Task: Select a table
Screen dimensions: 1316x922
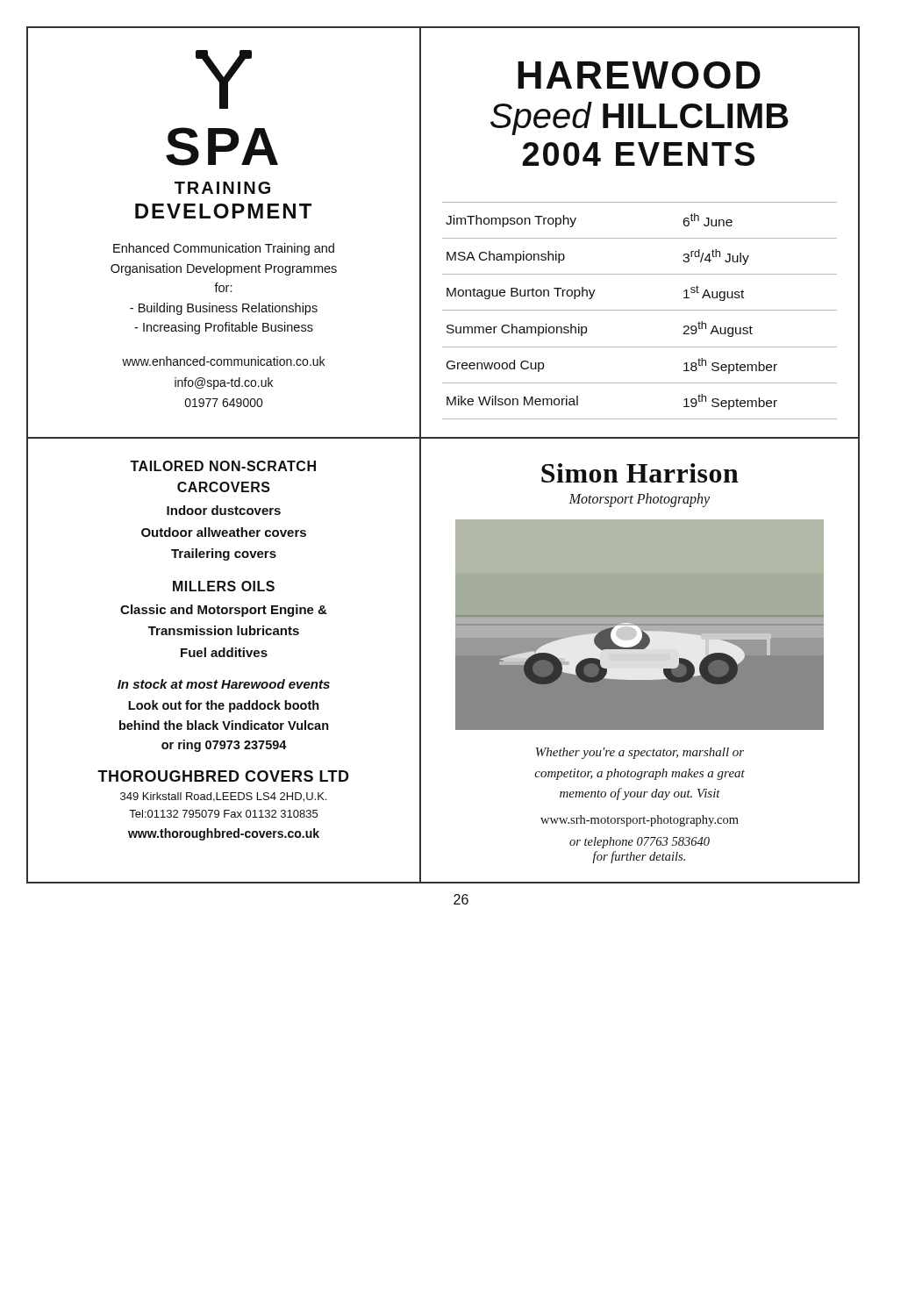Action: (x=639, y=311)
